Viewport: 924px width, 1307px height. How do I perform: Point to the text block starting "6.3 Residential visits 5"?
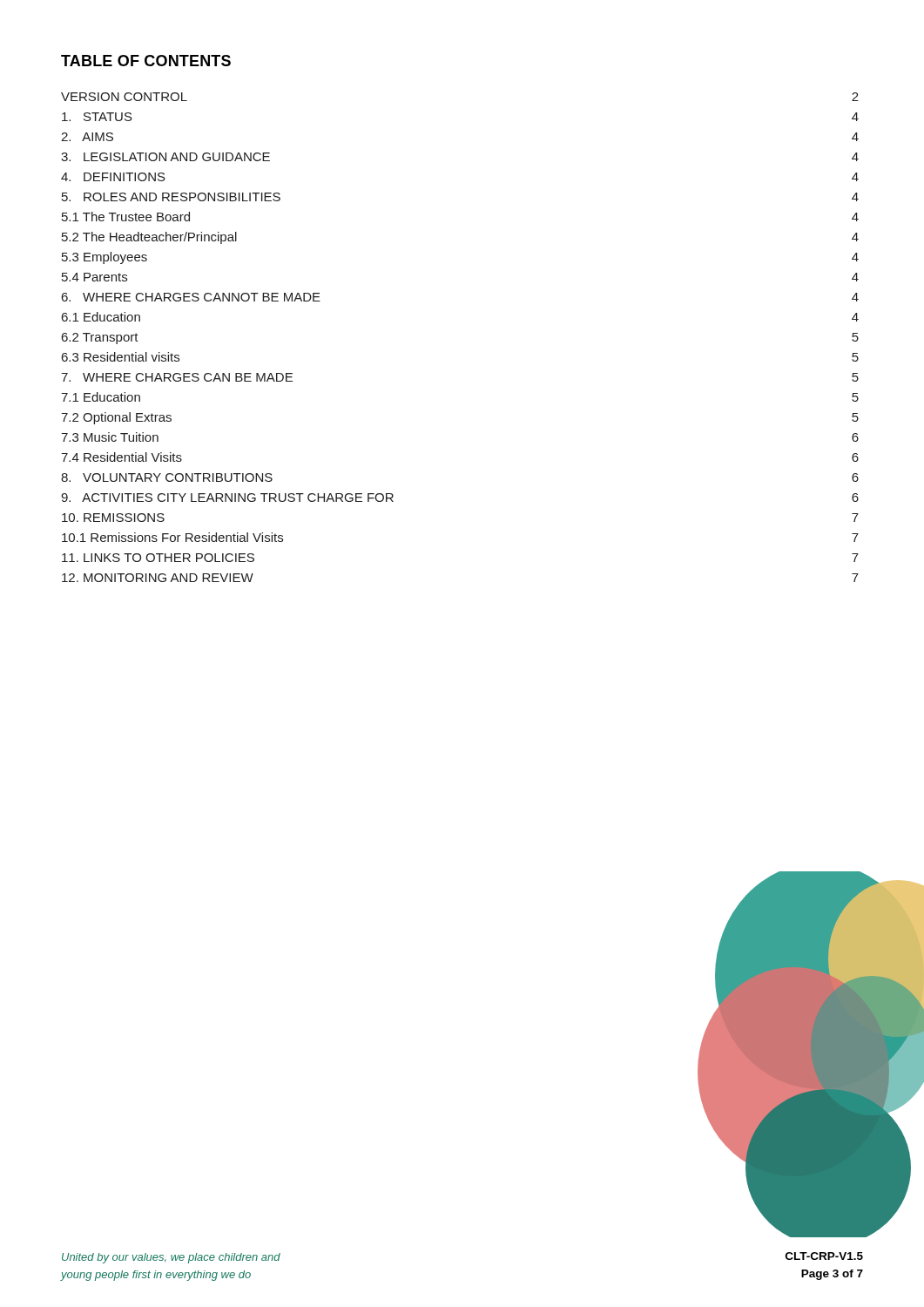point(120,358)
